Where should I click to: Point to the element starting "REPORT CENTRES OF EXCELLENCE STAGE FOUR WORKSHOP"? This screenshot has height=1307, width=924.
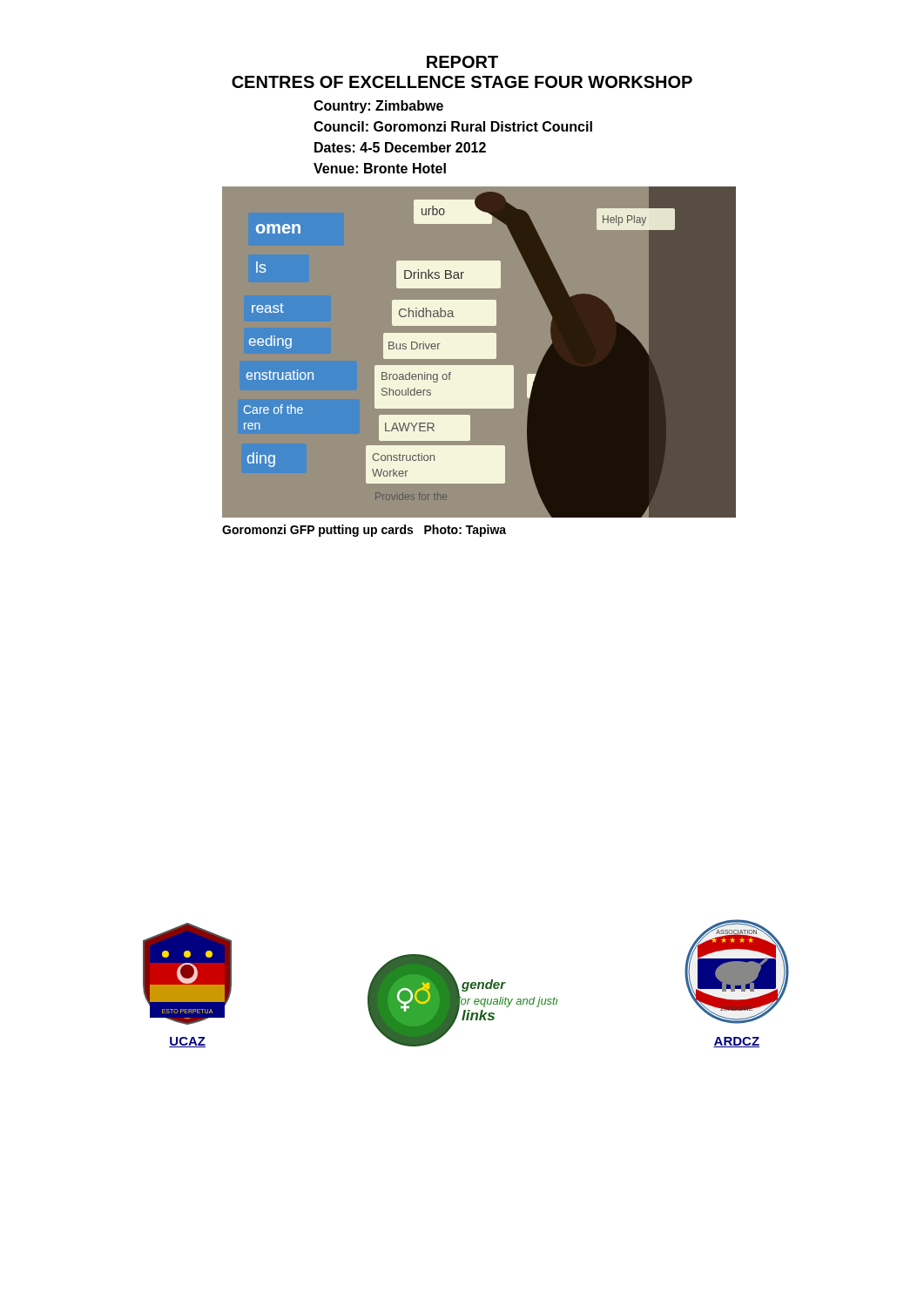462,72
